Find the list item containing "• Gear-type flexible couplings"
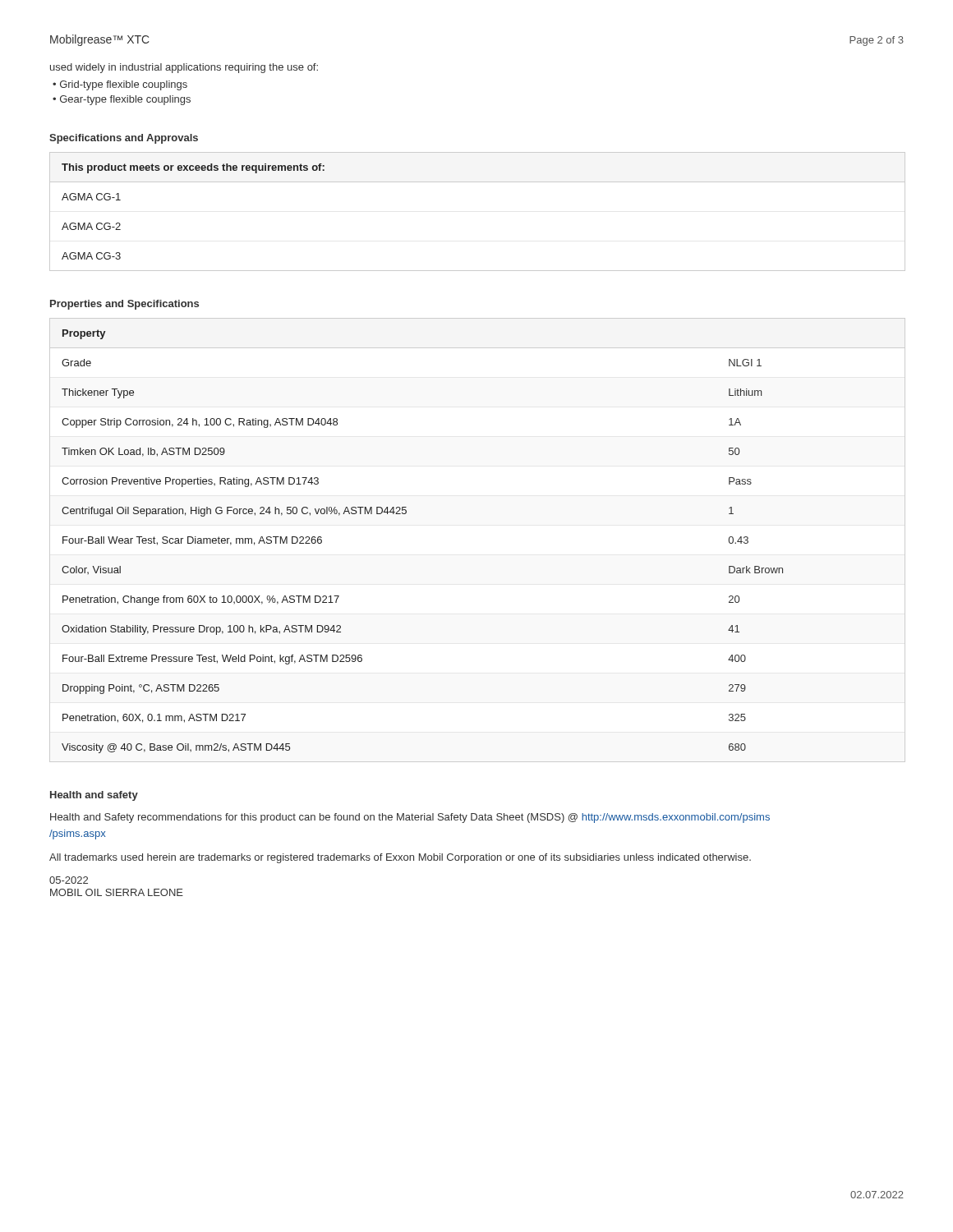 click(122, 99)
